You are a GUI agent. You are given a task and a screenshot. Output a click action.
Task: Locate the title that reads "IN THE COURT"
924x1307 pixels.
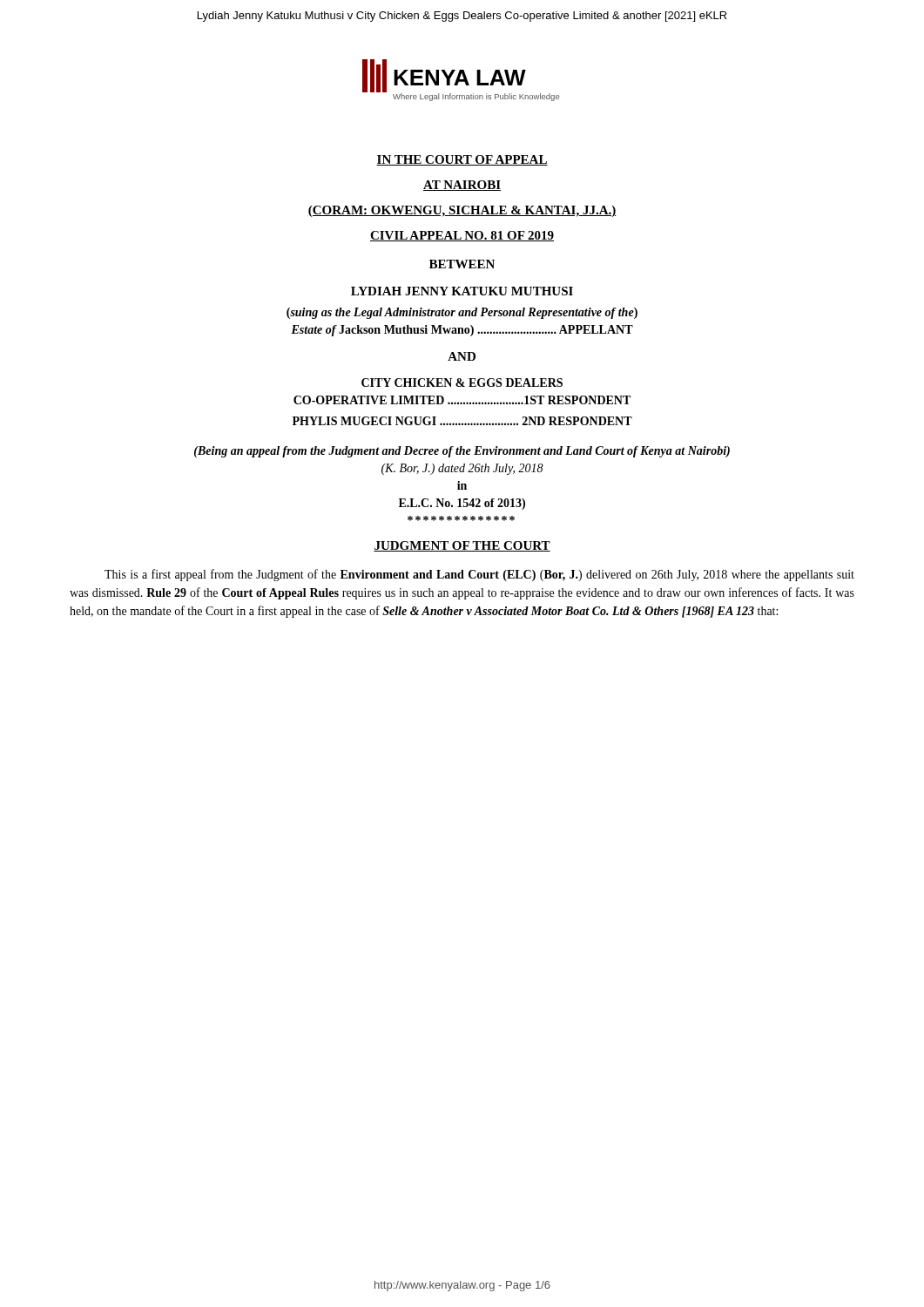(x=462, y=159)
